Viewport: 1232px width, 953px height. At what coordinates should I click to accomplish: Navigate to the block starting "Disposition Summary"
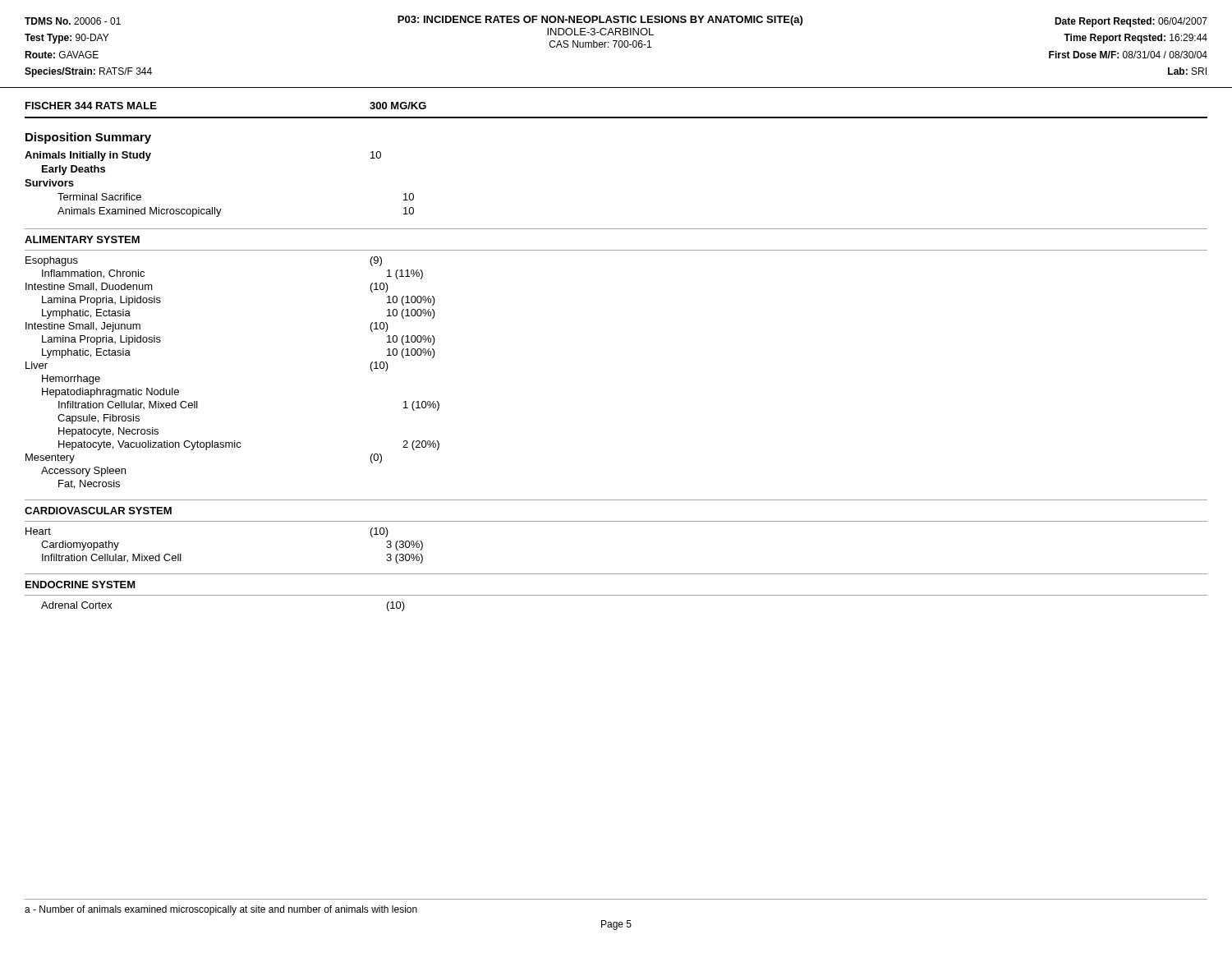(88, 136)
